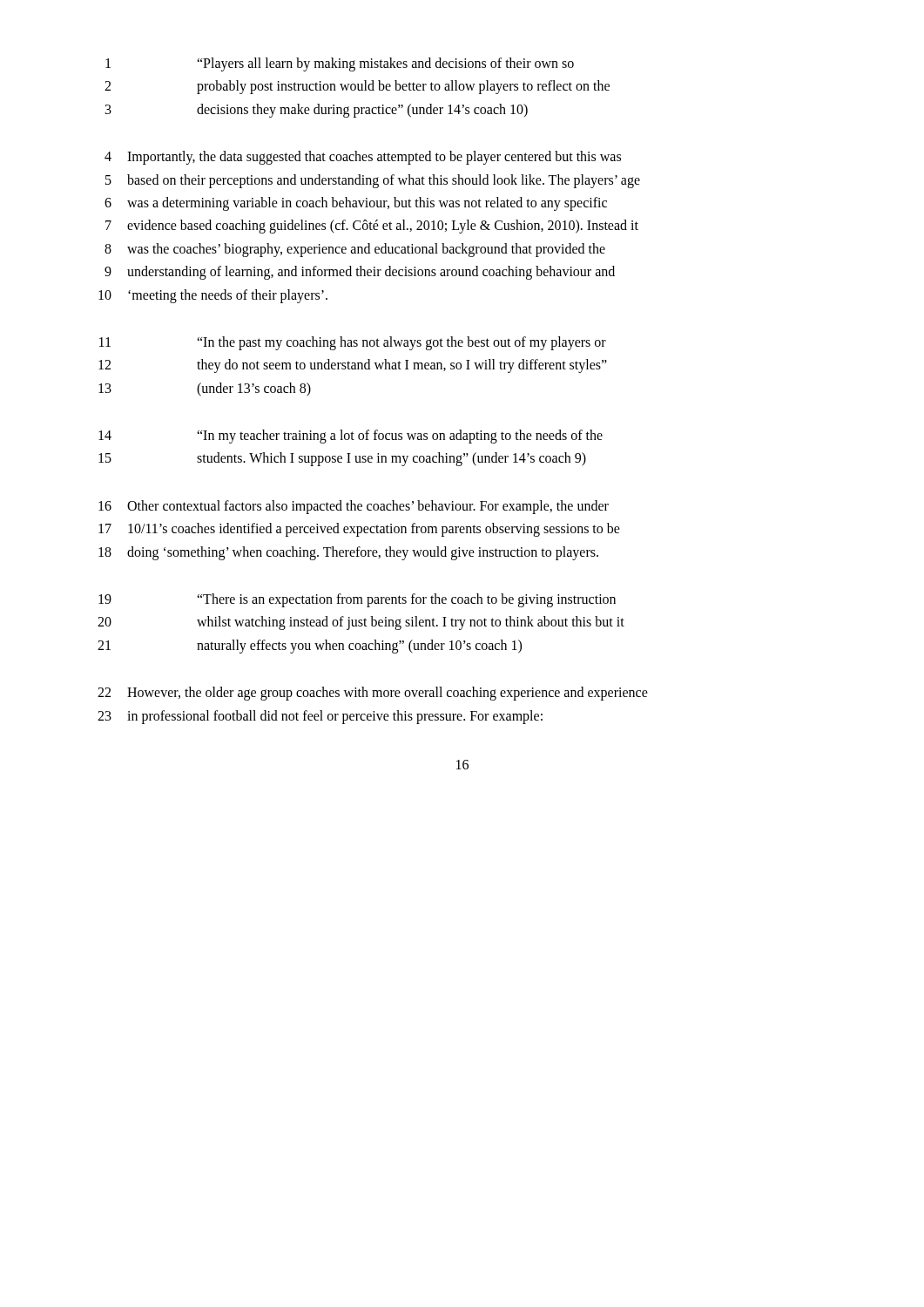Where is the passage that starts "12 they do not seem to understand what"?
924x1307 pixels.
(x=462, y=366)
